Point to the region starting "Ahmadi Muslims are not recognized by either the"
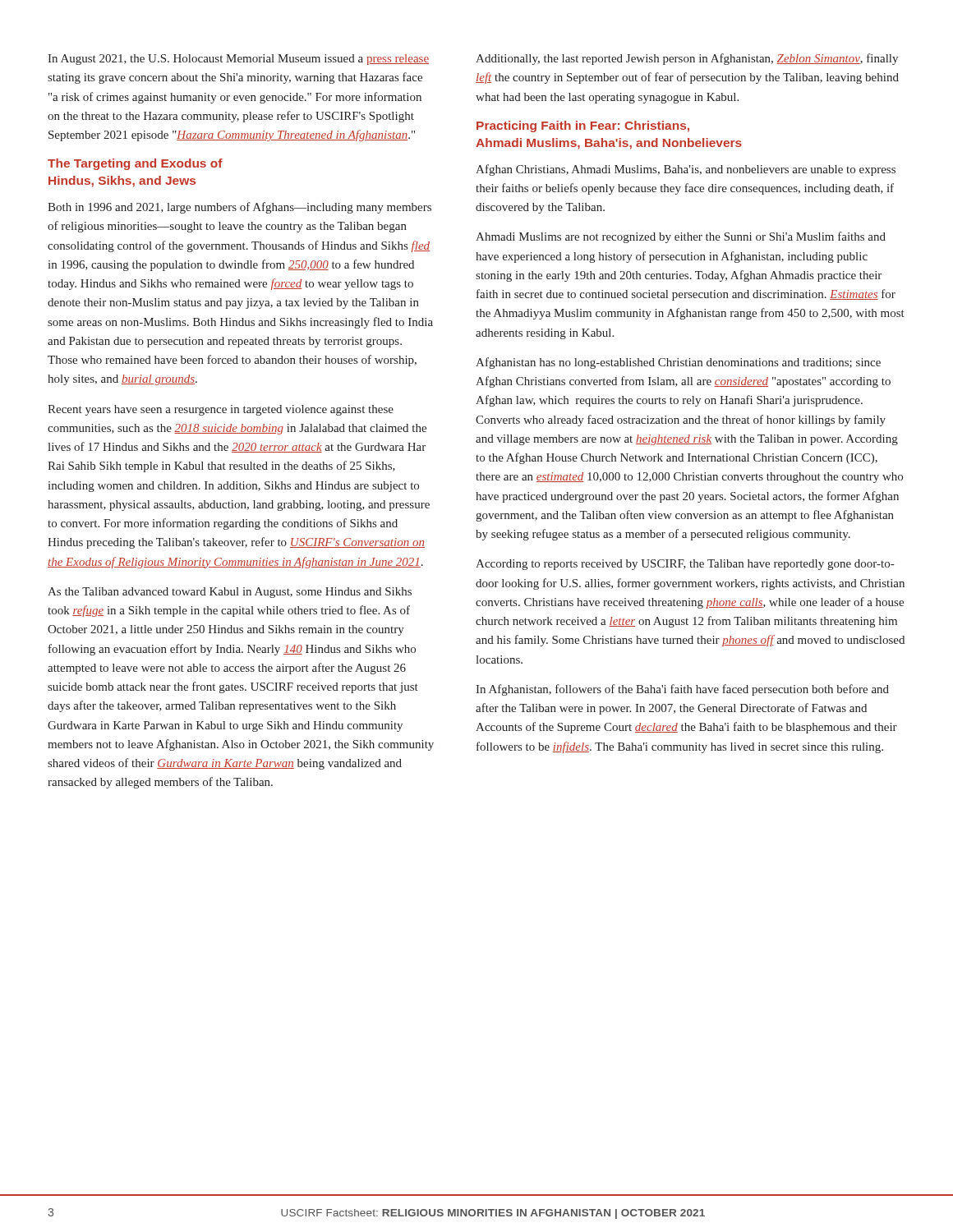953x1232 pixels. tap(691, 285)
